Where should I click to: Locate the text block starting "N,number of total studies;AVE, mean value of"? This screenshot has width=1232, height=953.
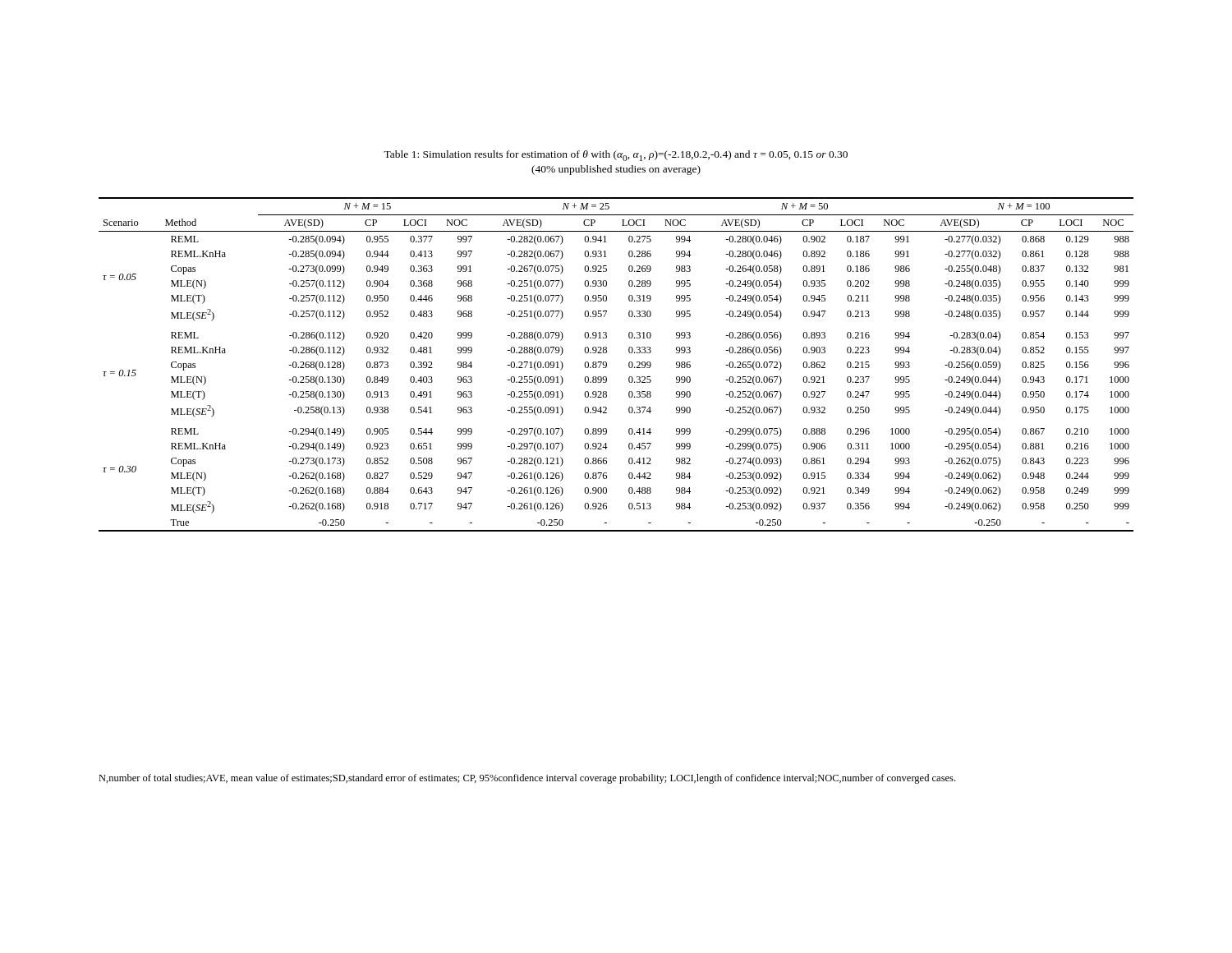(x=616, y=778)
